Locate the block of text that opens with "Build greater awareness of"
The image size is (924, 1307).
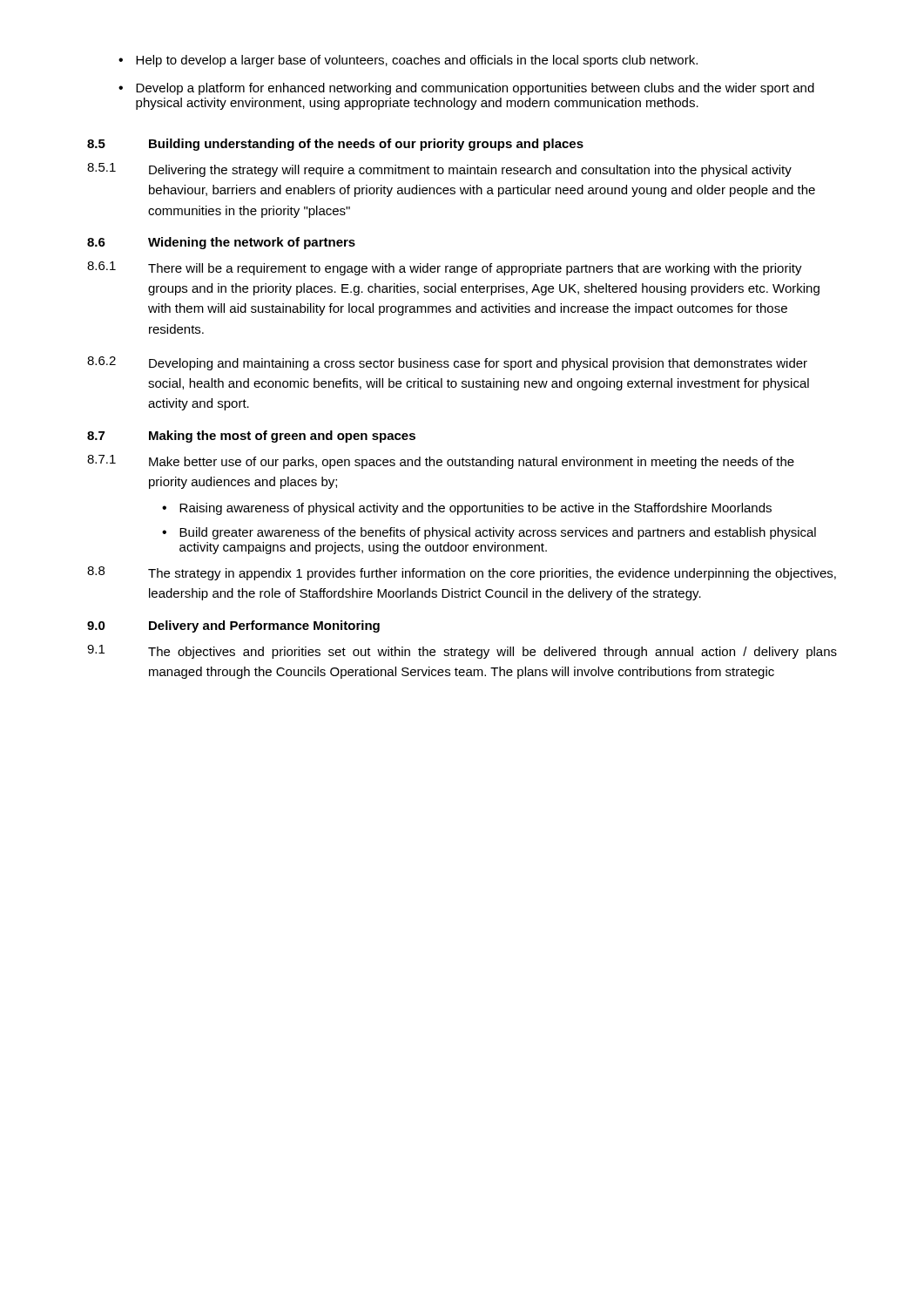[x=492, y=539]
